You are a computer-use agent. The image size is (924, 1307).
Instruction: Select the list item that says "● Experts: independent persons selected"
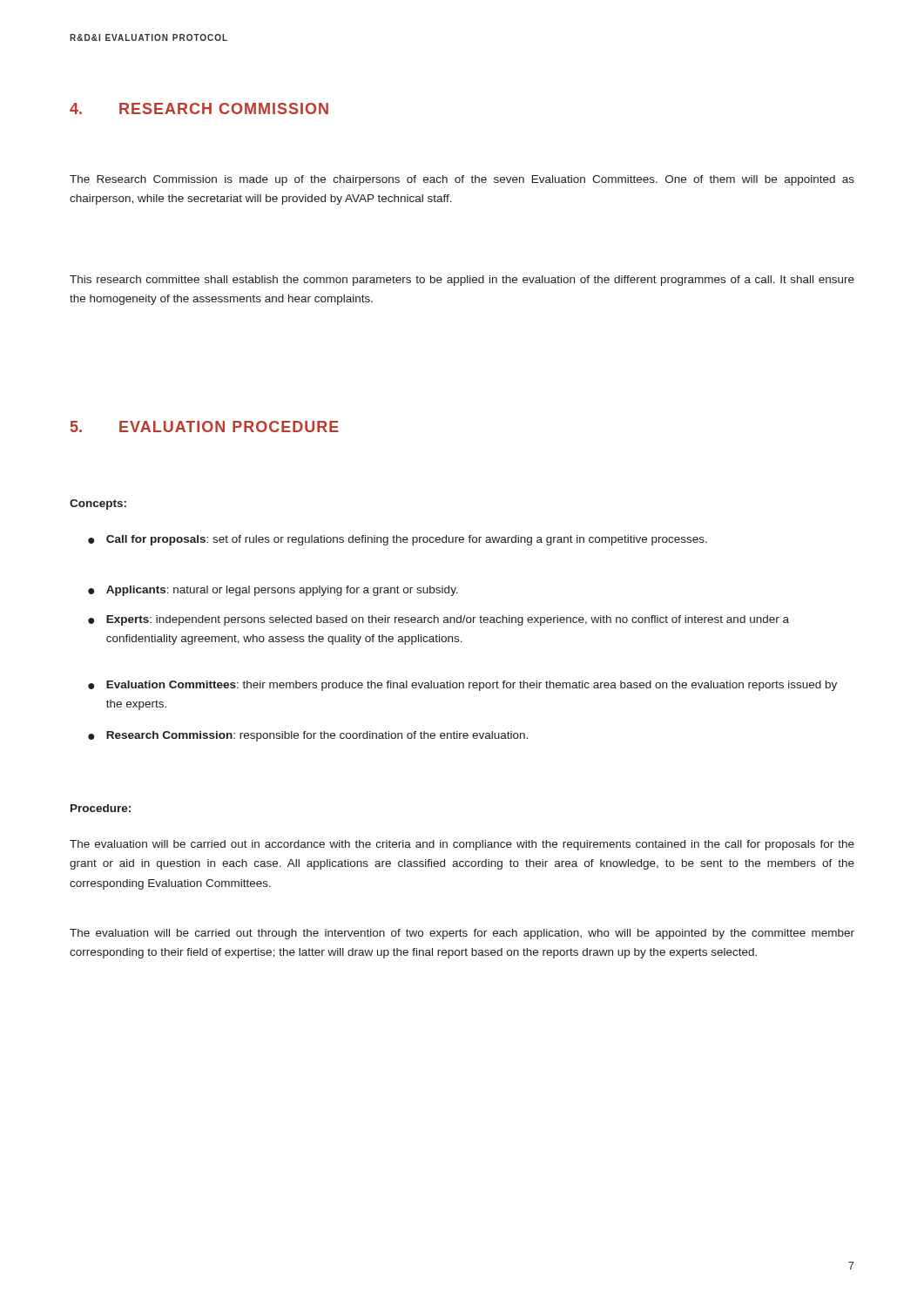(471, 629)
